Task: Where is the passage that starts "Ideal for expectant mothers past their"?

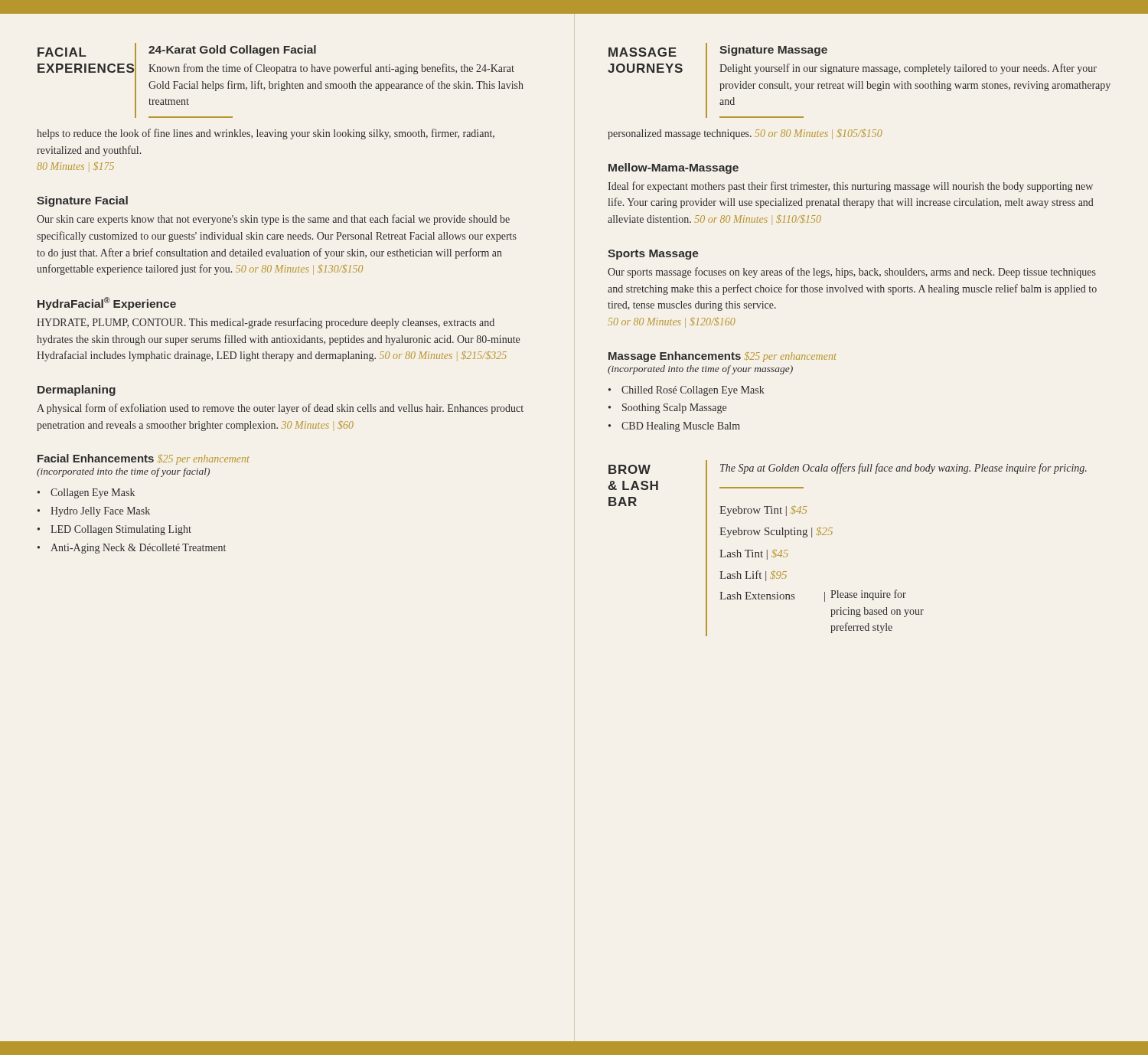Action: point(851,203)
